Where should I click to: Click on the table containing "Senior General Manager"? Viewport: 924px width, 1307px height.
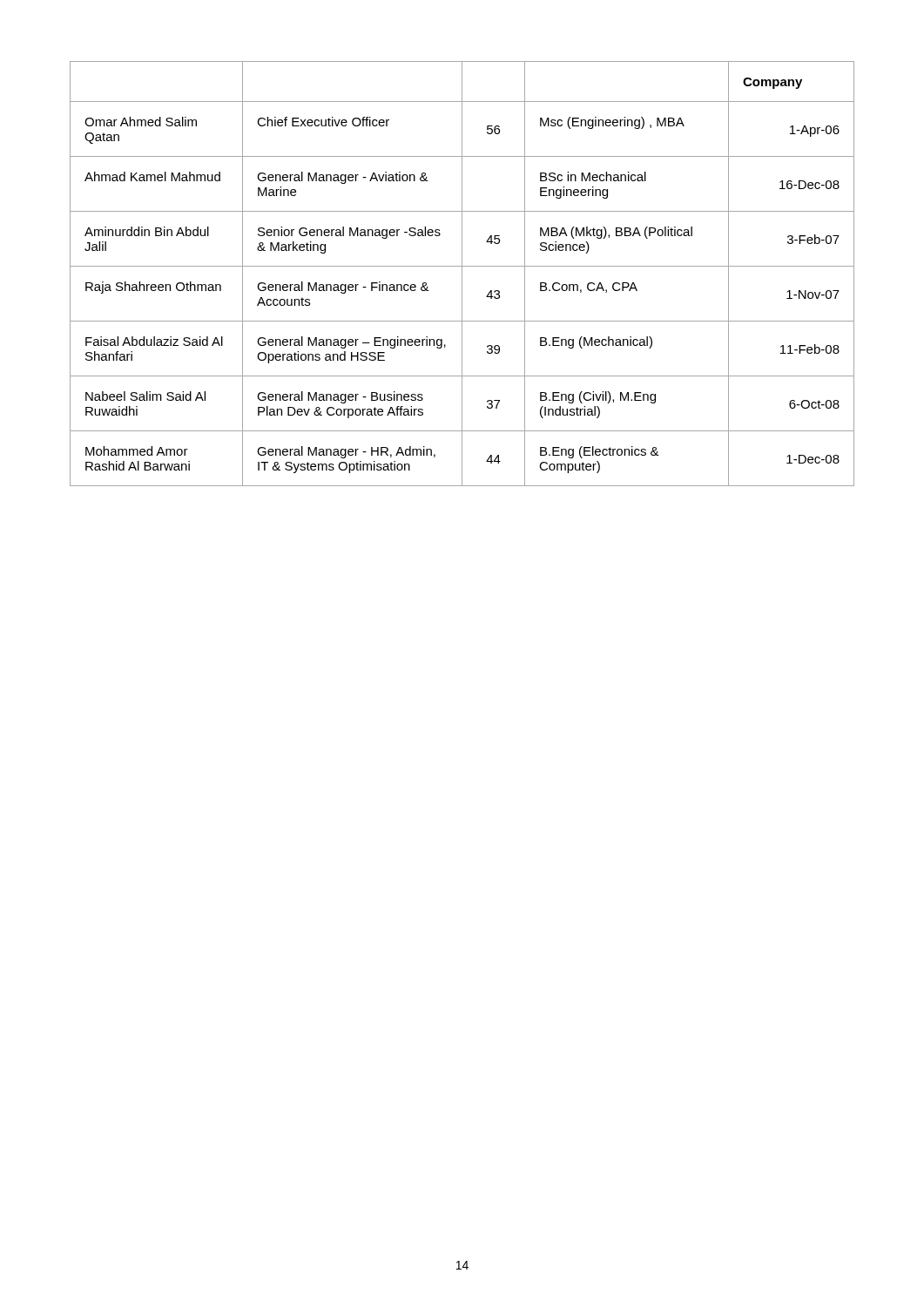pyautogui.click(x=462, y=274)
